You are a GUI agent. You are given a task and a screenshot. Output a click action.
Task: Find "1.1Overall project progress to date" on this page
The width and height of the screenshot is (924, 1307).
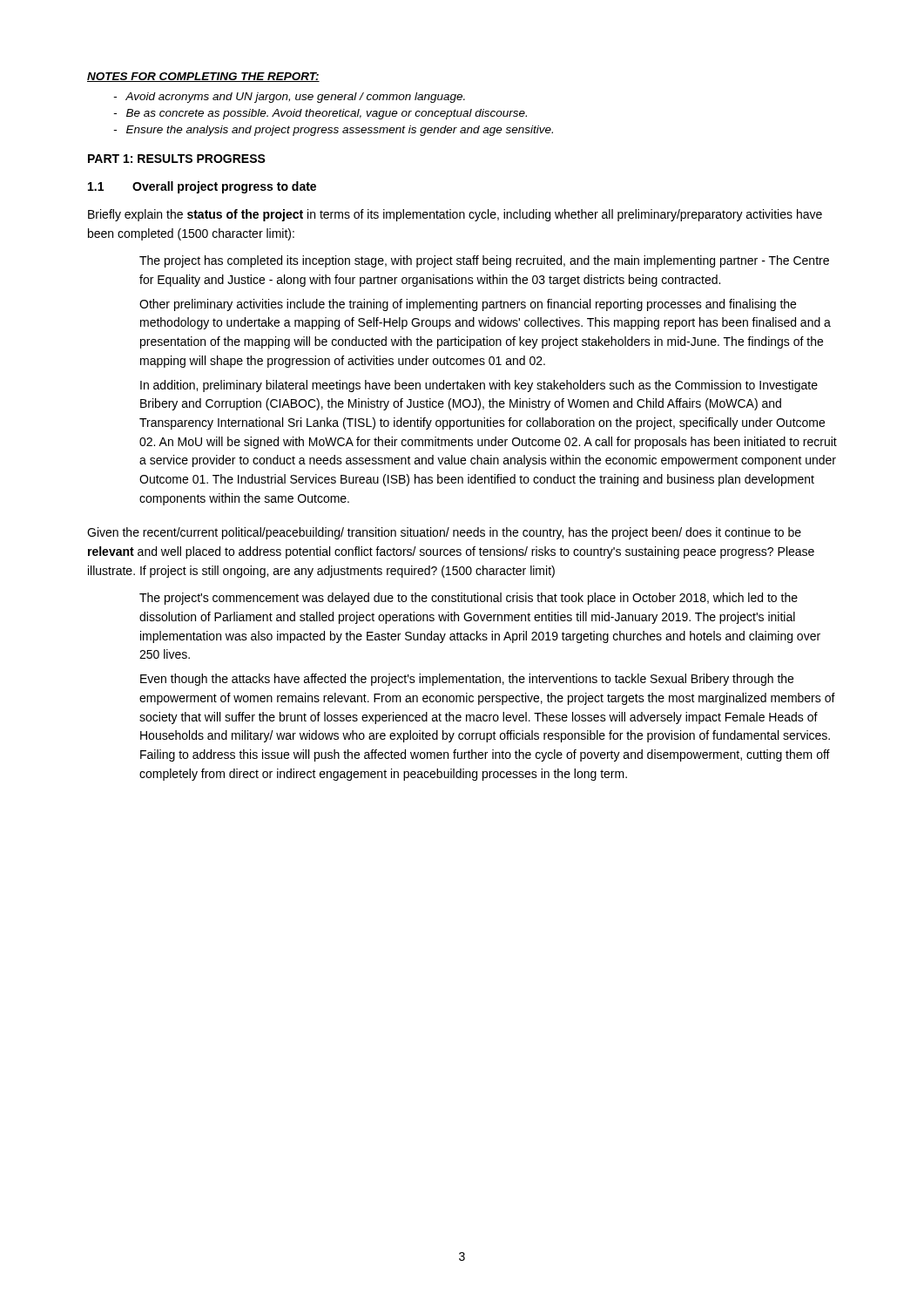point(202,186)
